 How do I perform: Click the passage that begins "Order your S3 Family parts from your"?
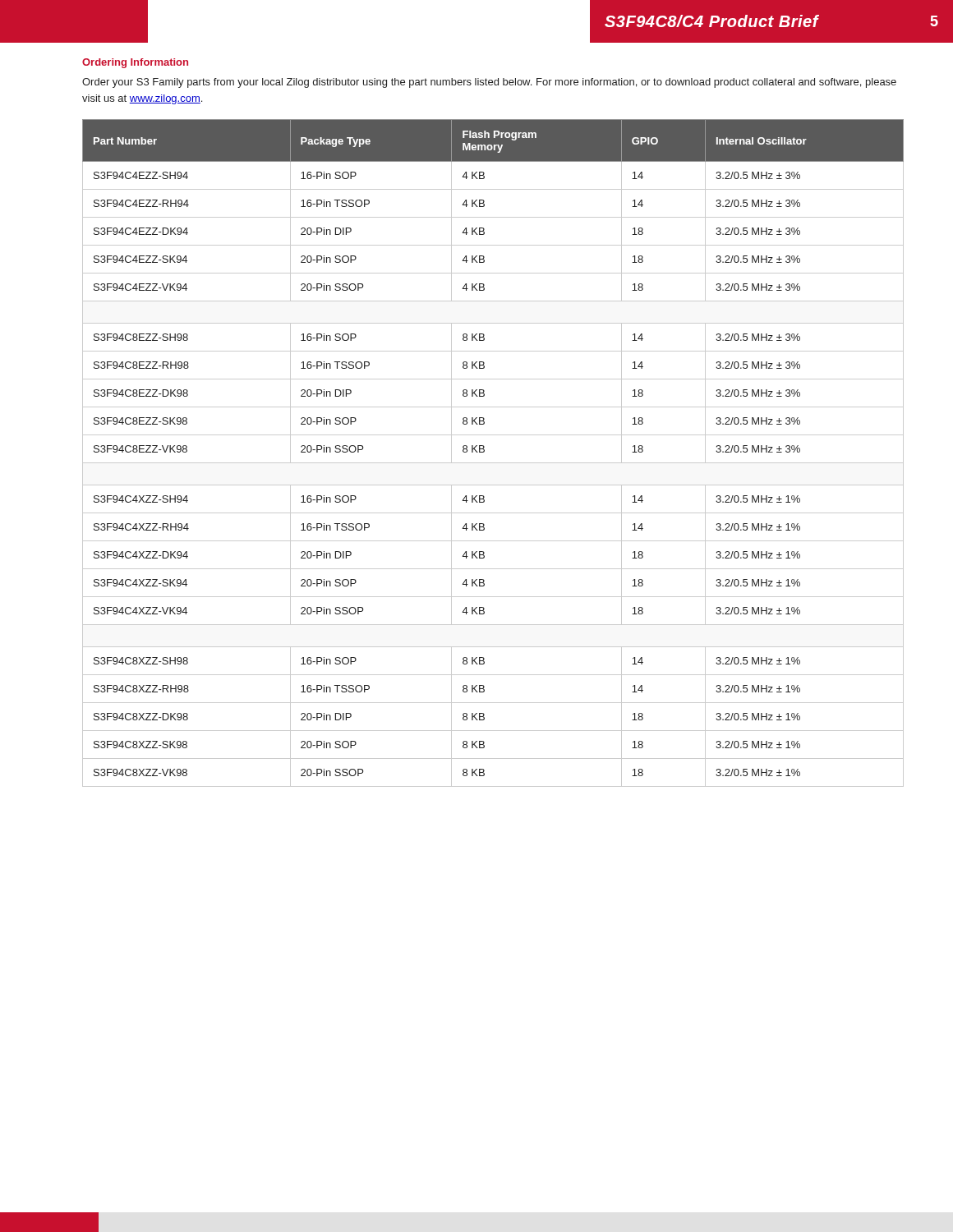pyautogui.click(x=489, y=90)
